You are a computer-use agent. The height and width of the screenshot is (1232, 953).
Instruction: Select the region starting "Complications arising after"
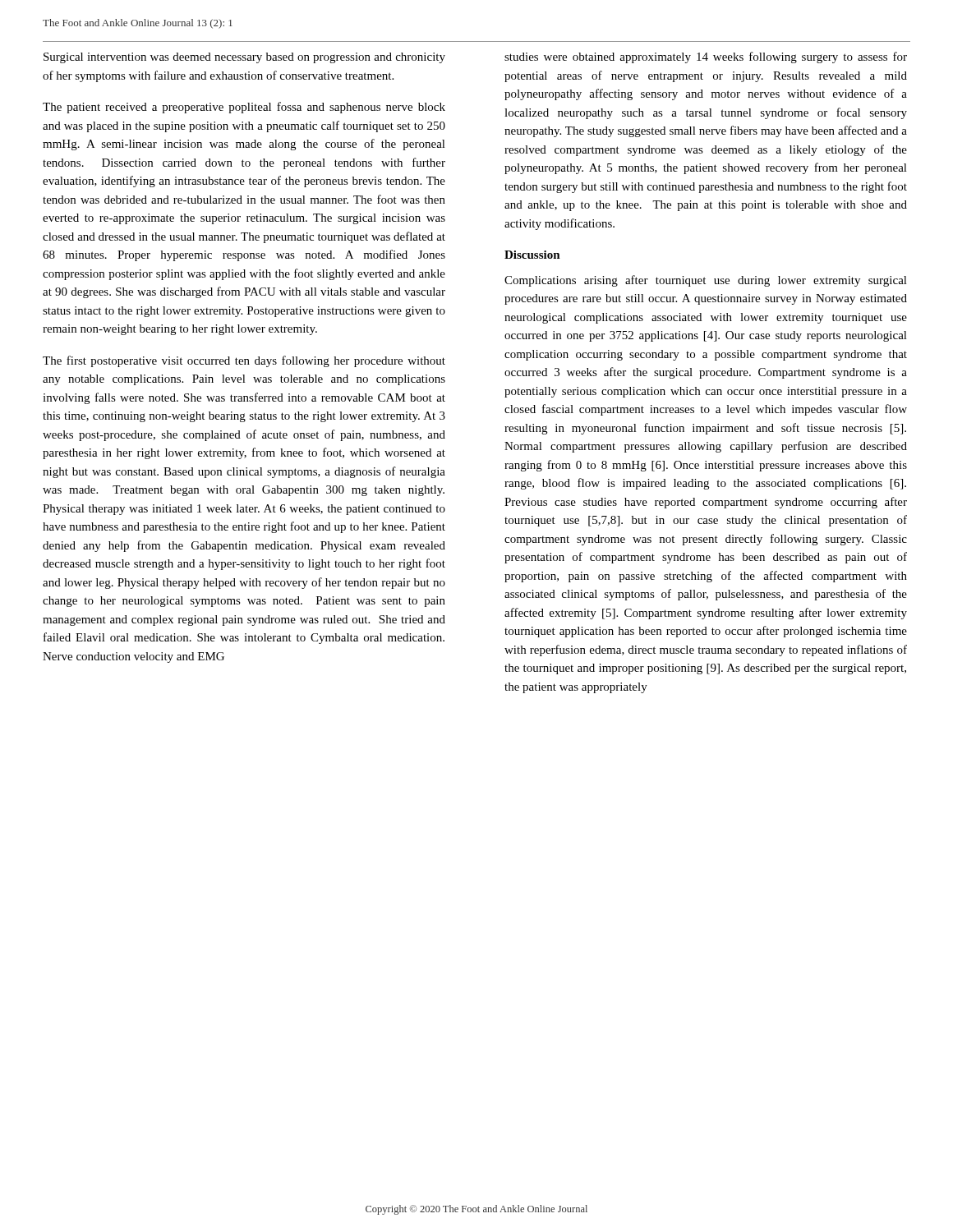(x=706, y=483)
